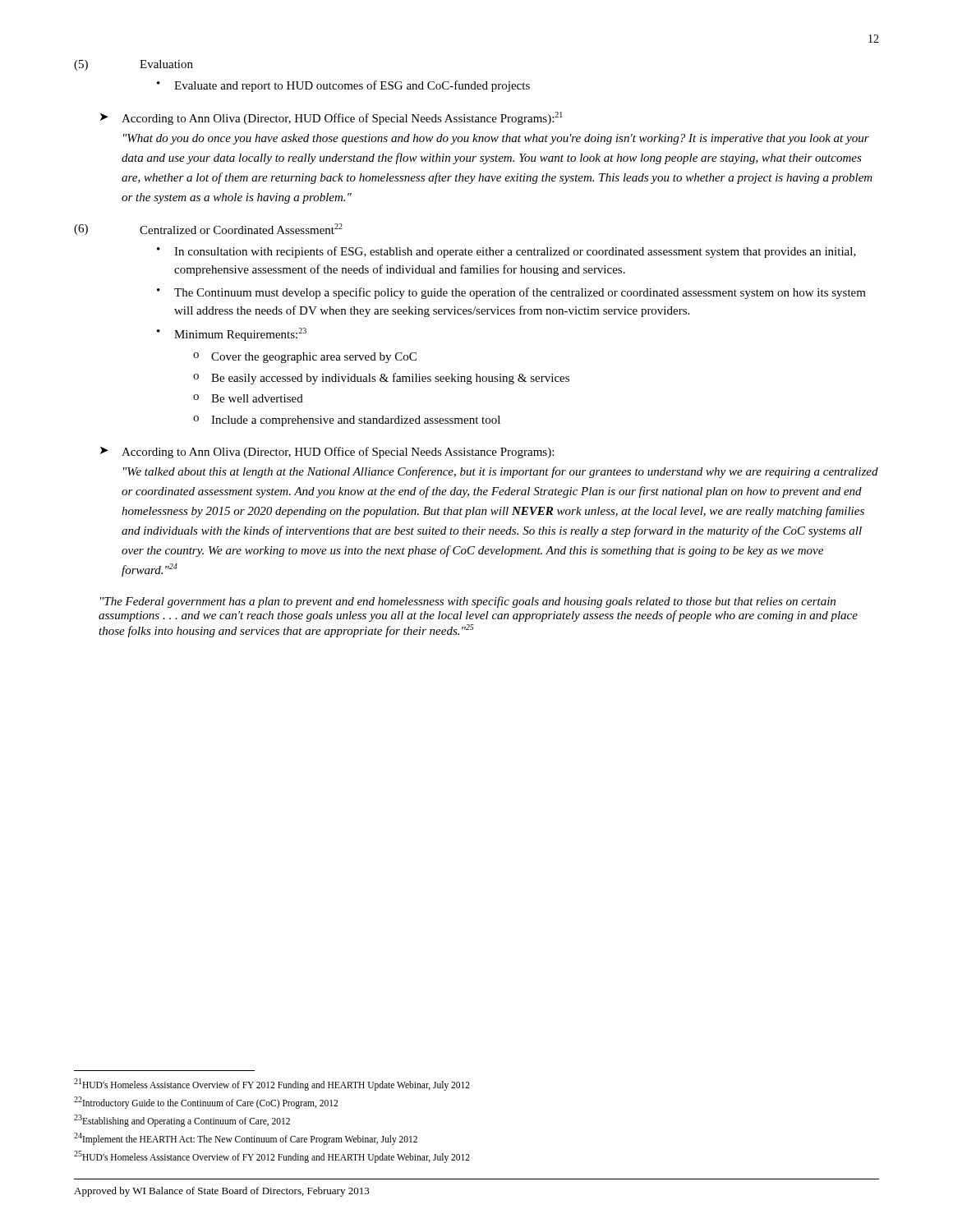The image size is (953, 1232).
Task: Click on the block starting "24Implement the HEARTH Act: The New Continuum of"
Action: click(246, 1138)
